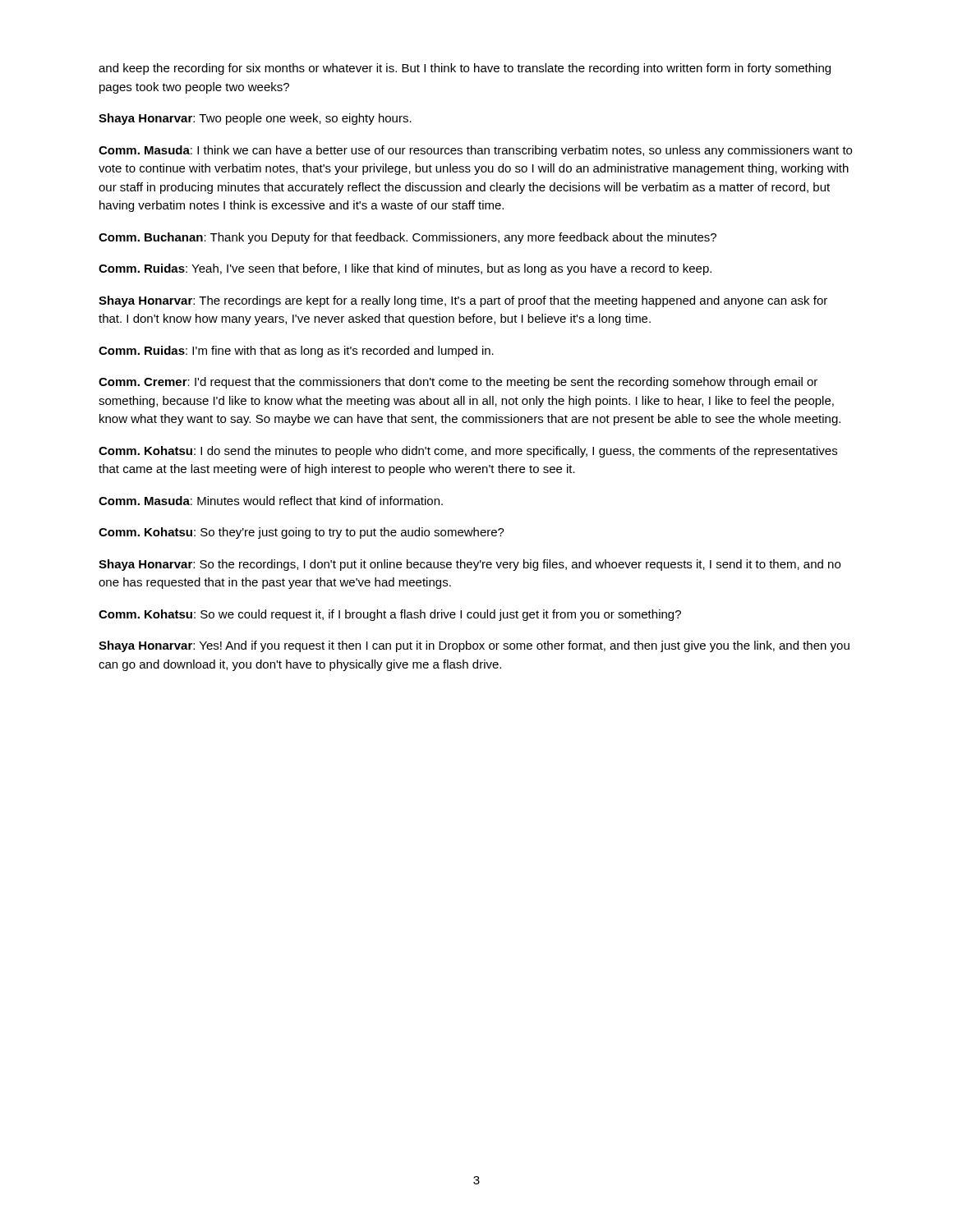Select the text block that reads "Shaya Honarvar: Two people one week,"
Viewport: 953px width, 1232px height.
click(x=255, y=118)
